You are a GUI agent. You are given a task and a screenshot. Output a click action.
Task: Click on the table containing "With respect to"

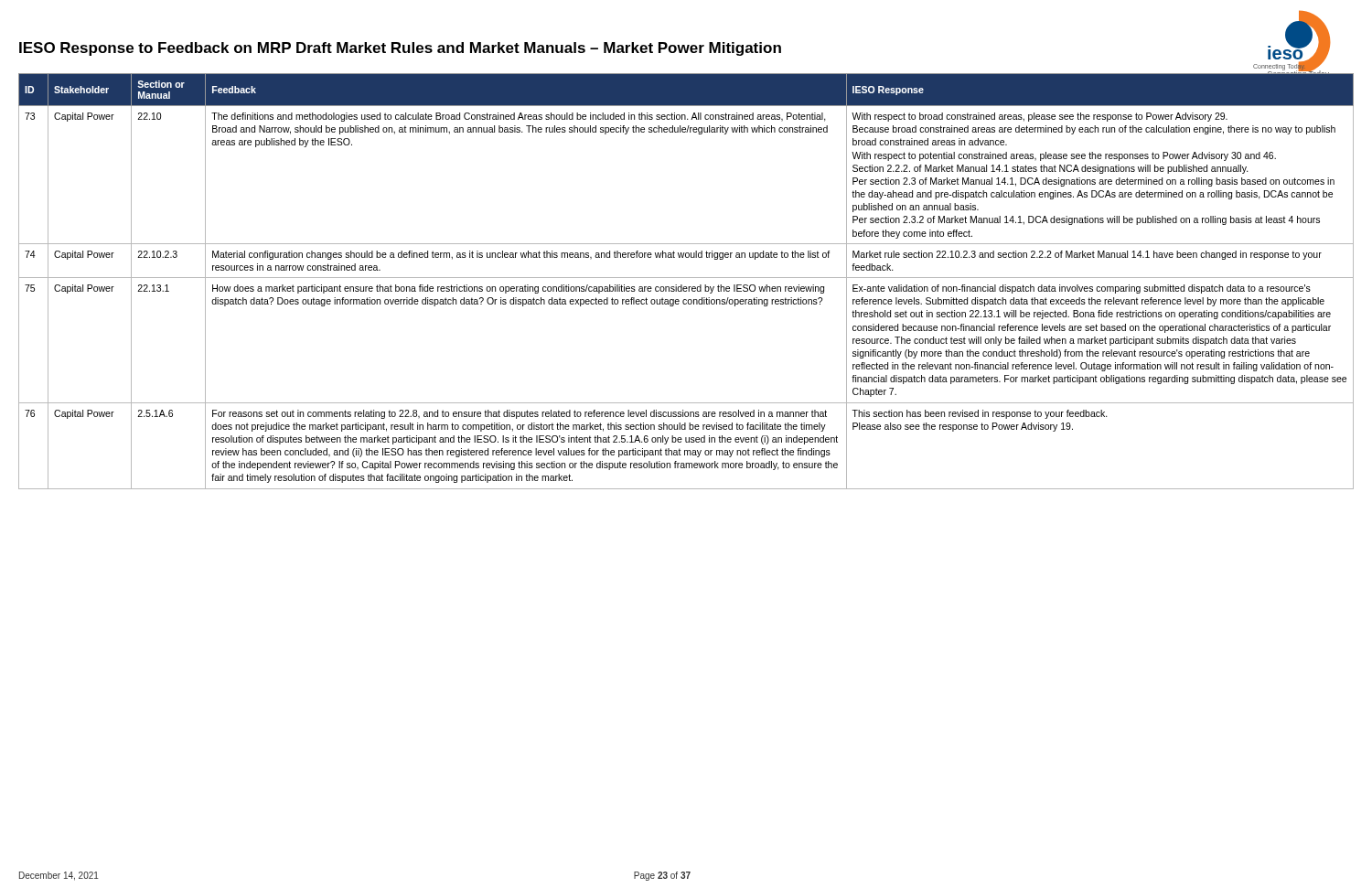point(686,455)
